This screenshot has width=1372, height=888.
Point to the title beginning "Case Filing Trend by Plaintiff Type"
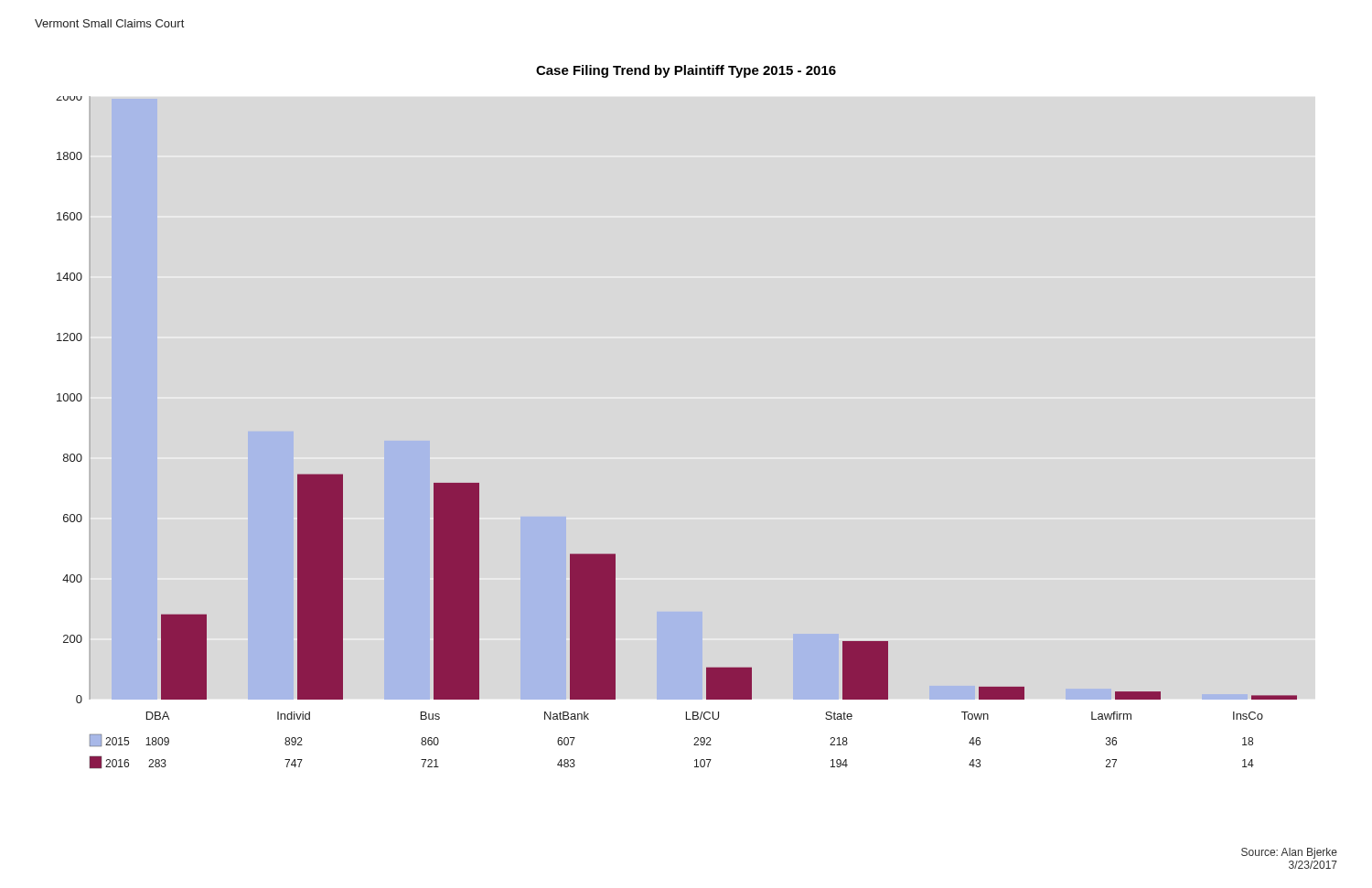pos(686,70)
